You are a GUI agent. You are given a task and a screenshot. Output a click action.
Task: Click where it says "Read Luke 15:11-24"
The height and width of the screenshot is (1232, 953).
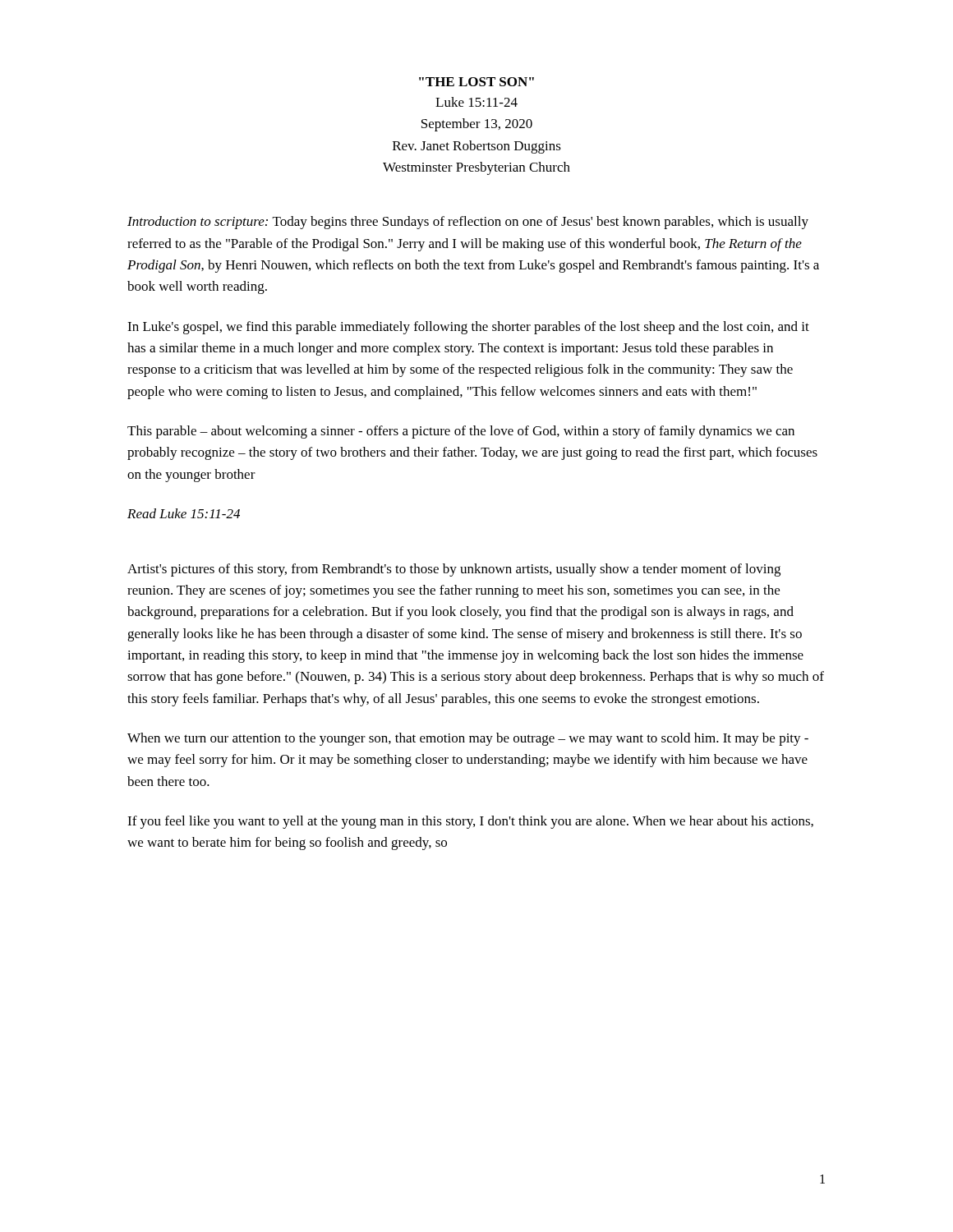click(x=184, y=514)
